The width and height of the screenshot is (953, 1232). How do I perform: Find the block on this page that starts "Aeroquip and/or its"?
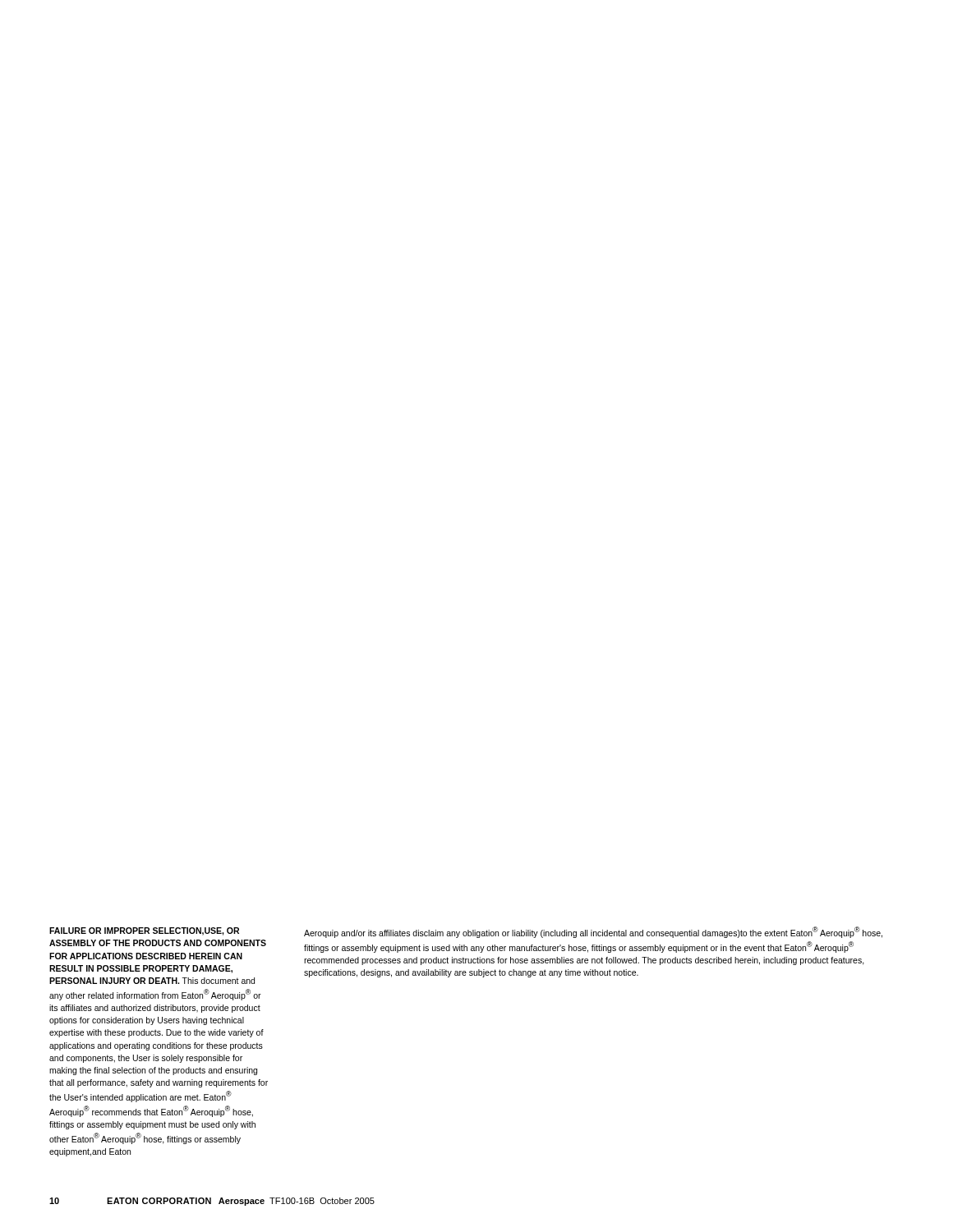[604, 952]
